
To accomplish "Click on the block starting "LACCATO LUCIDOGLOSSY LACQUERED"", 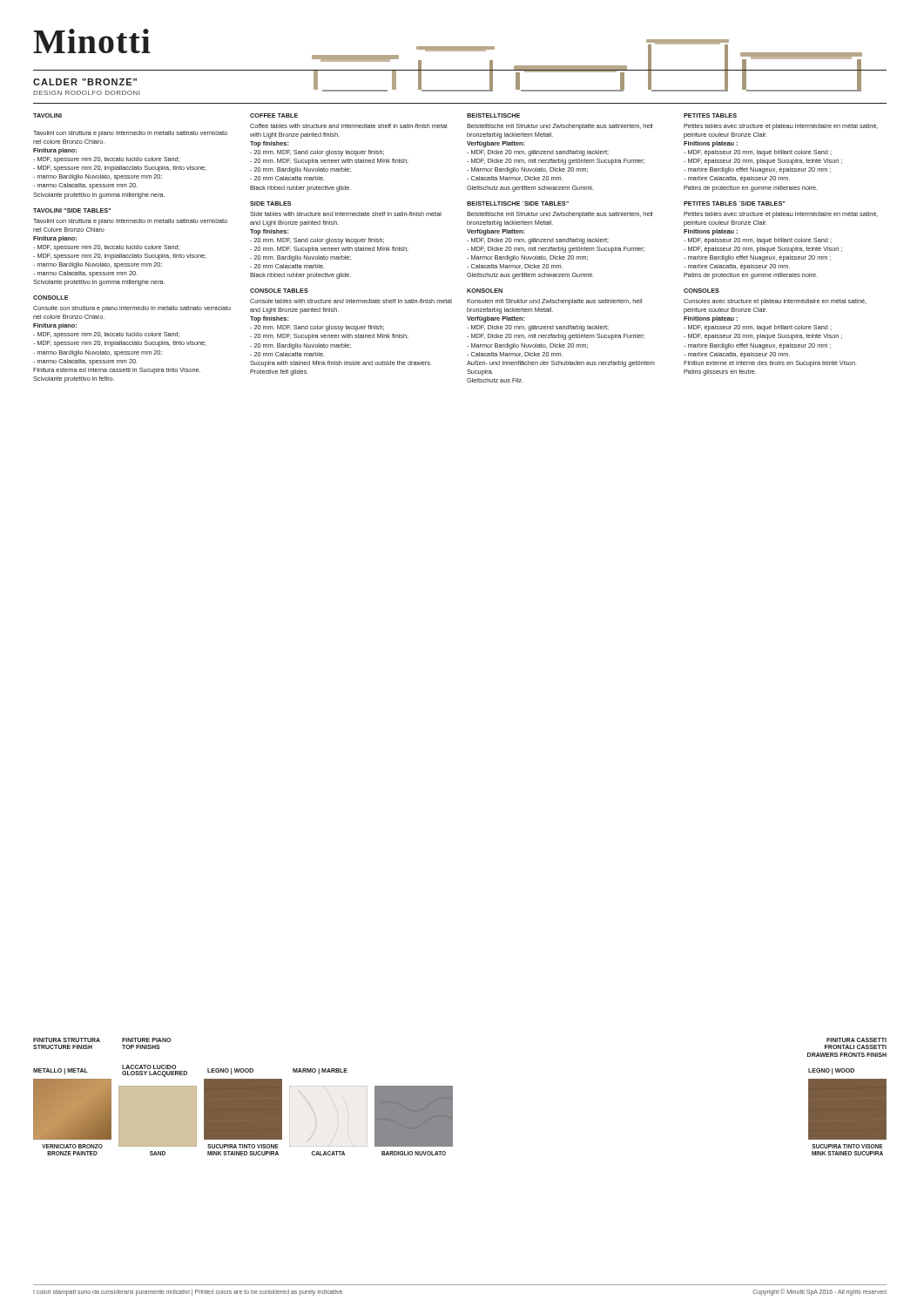I will (155, 1070).
